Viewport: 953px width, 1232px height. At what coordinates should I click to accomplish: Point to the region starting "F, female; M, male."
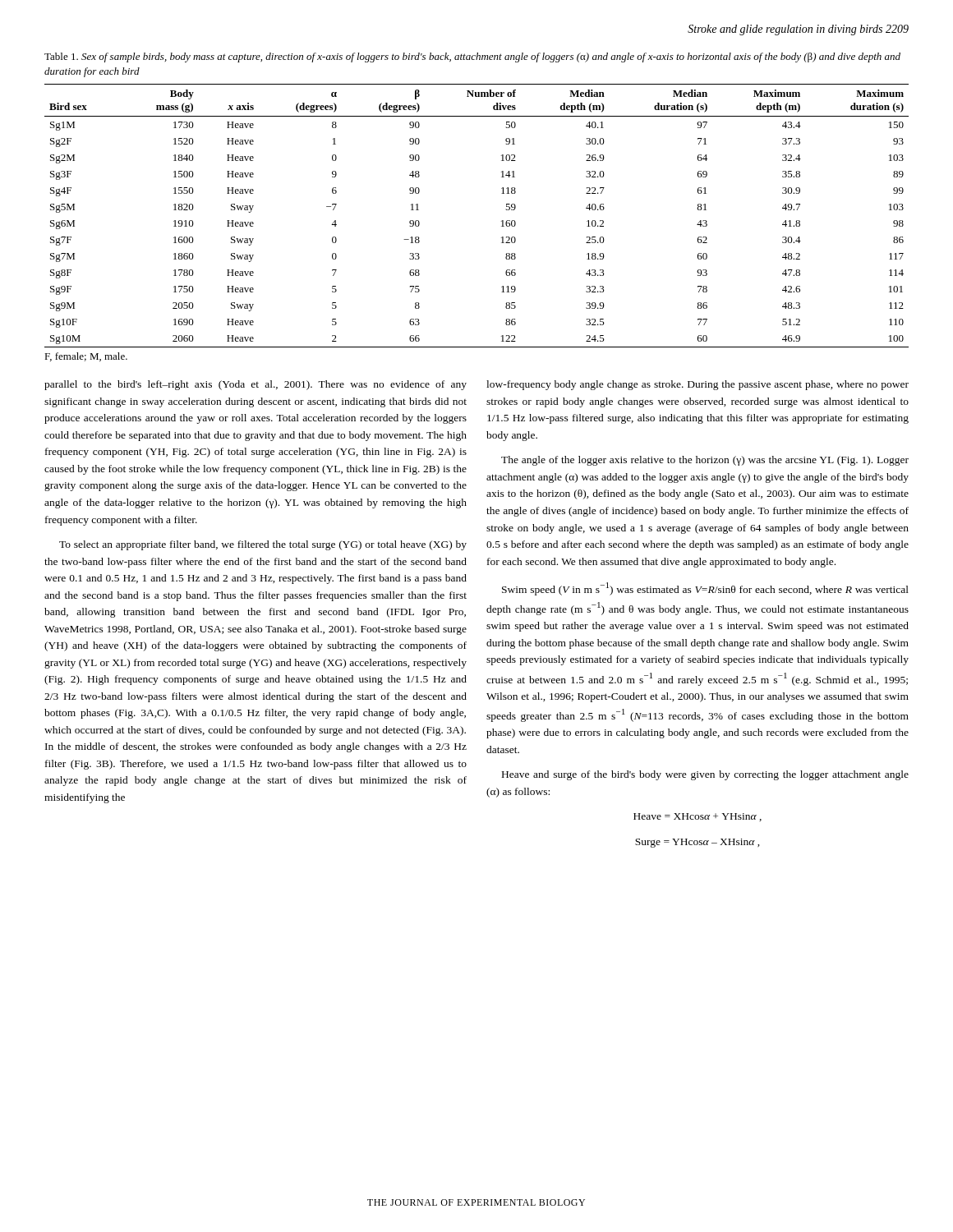86,356
